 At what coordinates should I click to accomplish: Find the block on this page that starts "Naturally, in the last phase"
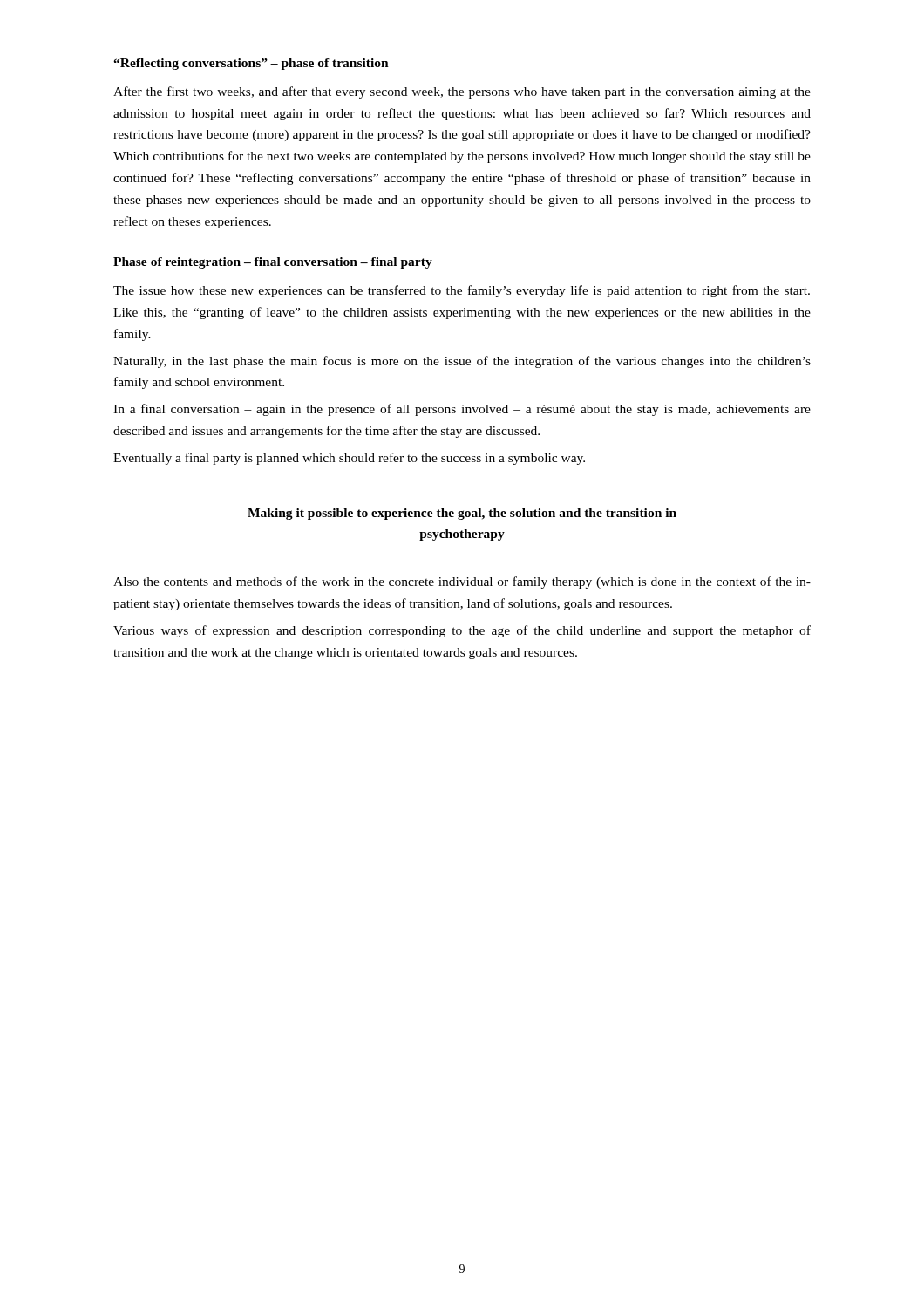(x=462, y=371)
